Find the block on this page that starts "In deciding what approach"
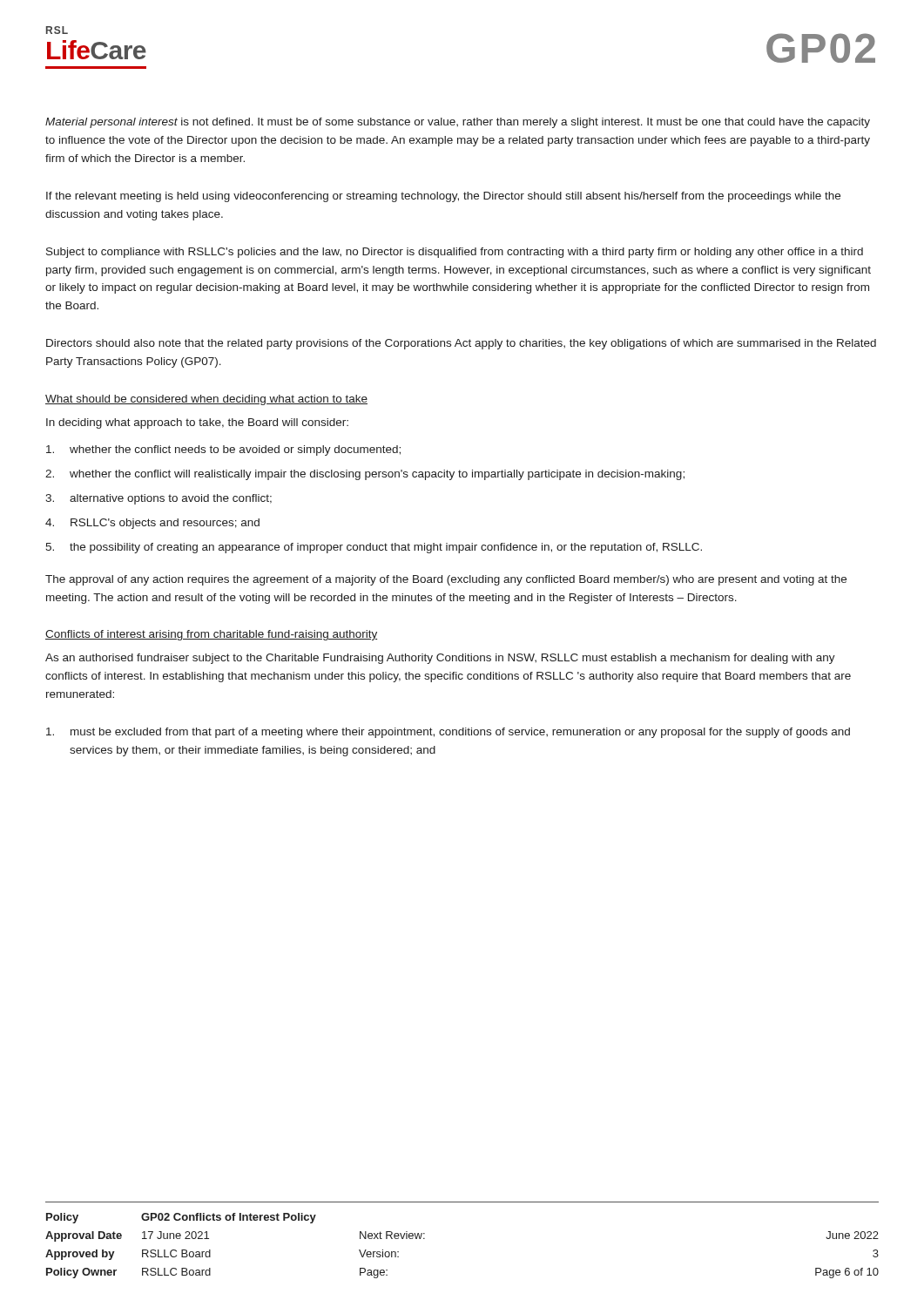The width and height of the screenshot is (924, 1307). 197,422
